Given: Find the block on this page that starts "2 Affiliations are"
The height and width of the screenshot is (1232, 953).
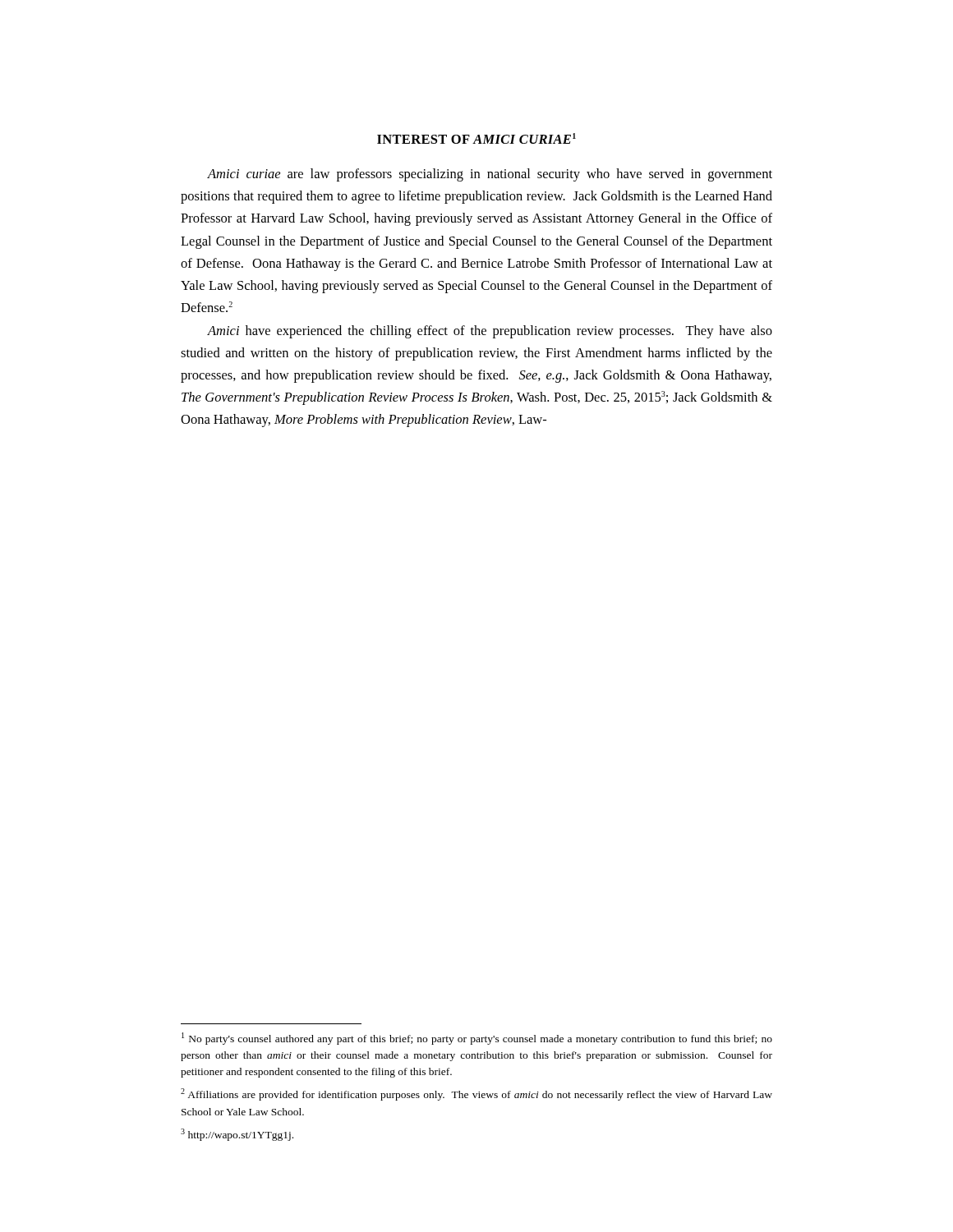Looking at the screenshot, I should pos(476,1102).
